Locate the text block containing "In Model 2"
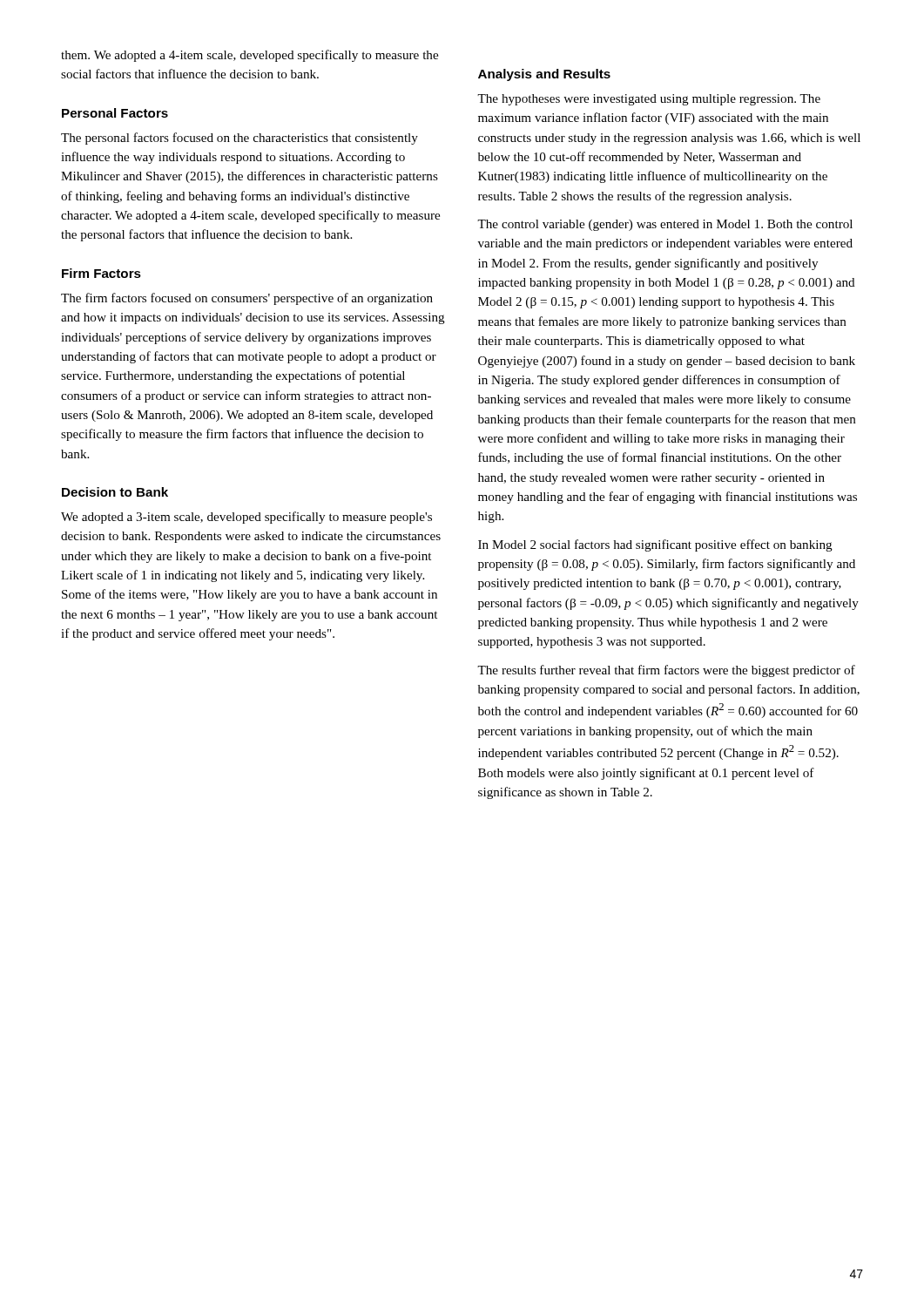The image size is (924, 1307). pyautogui.click(x=668, y=592)
